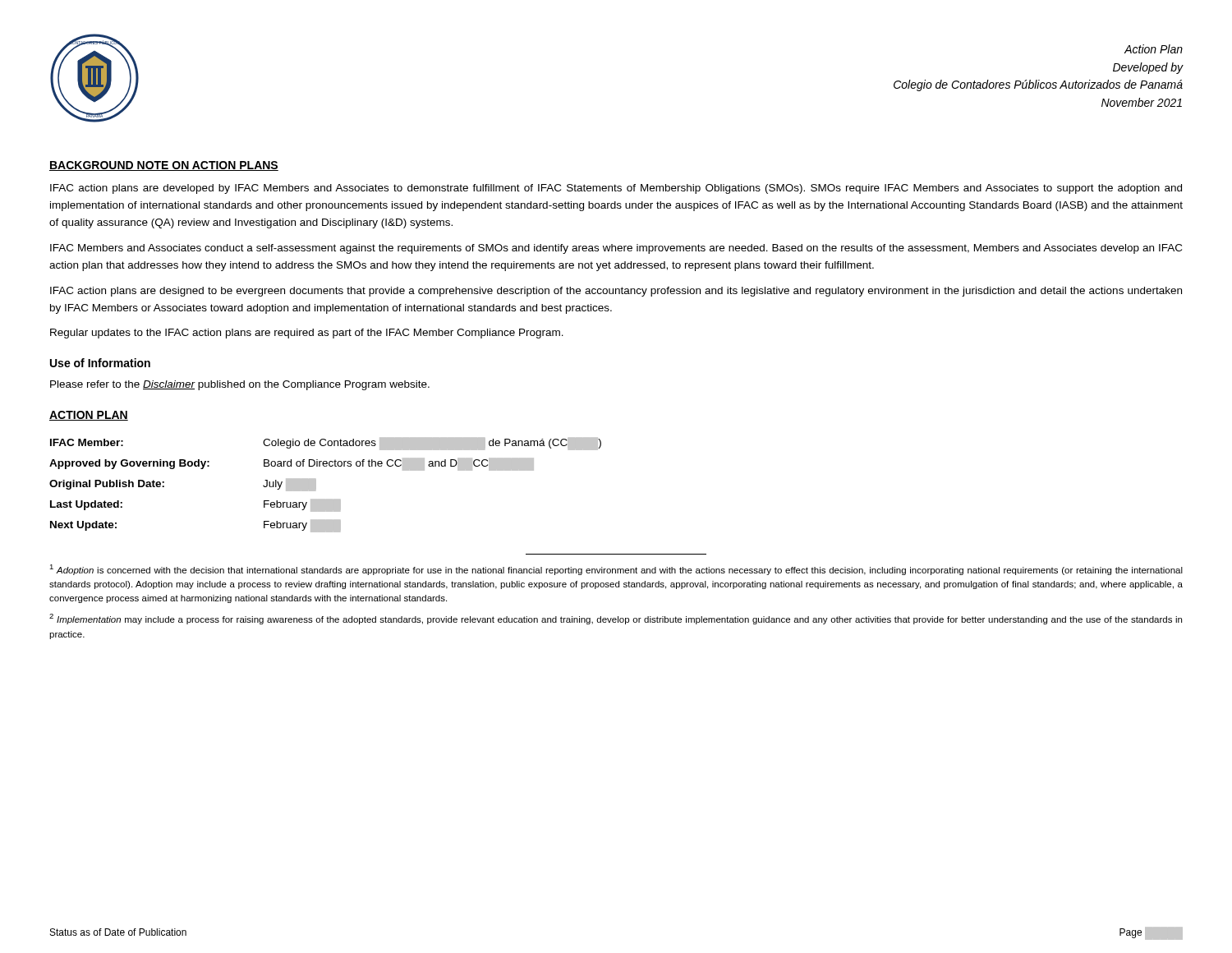Click the passage that begins "IFAC action plans are developed by IFAC"
Screen dimensions: 953x1232
[x=616, y=205]
